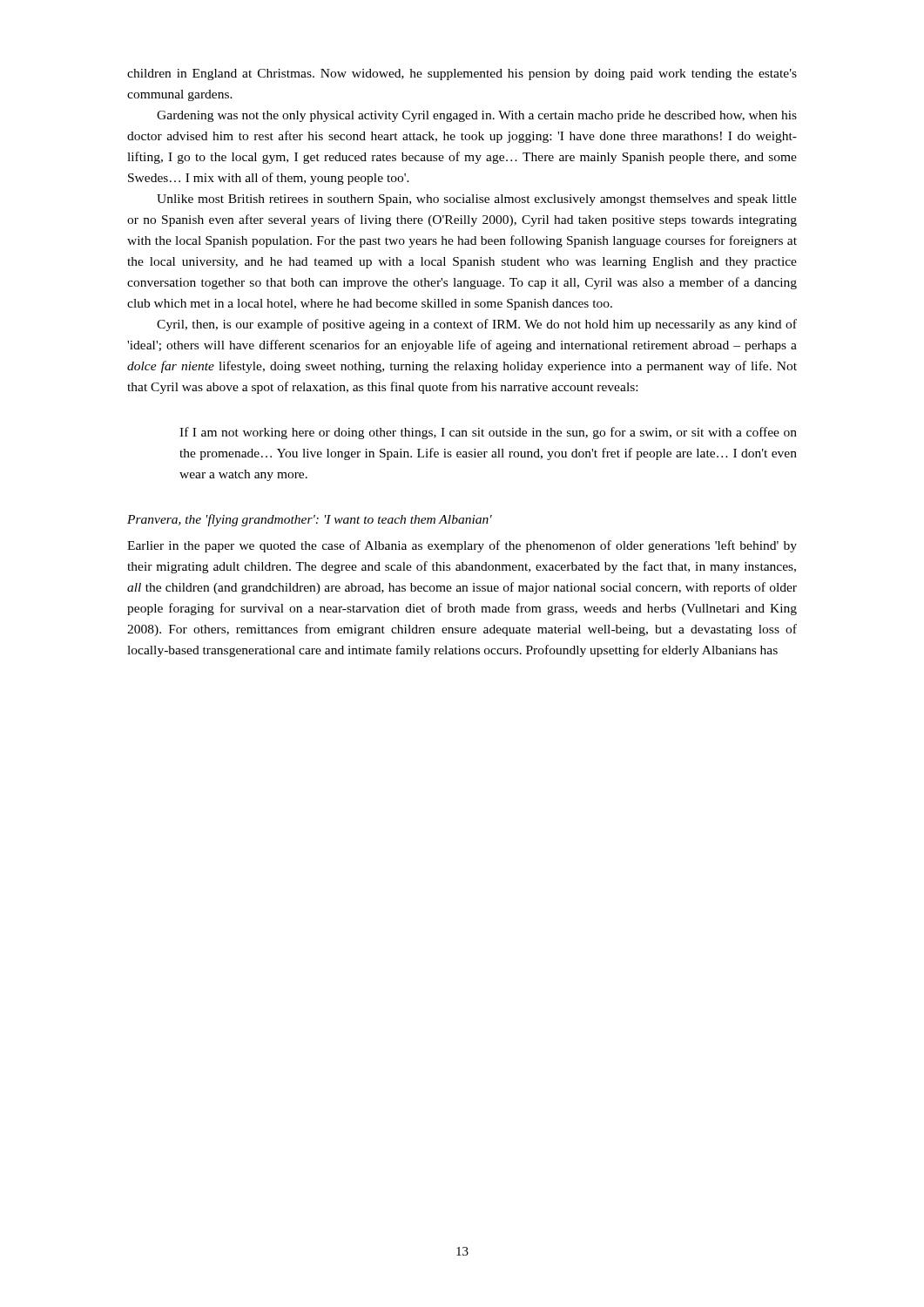Viewport: 924px width, 1307px height.
Task: Locate the region starting "Gardening was not the only physical activity Cyril"
Action: click(x=462, y=146)
